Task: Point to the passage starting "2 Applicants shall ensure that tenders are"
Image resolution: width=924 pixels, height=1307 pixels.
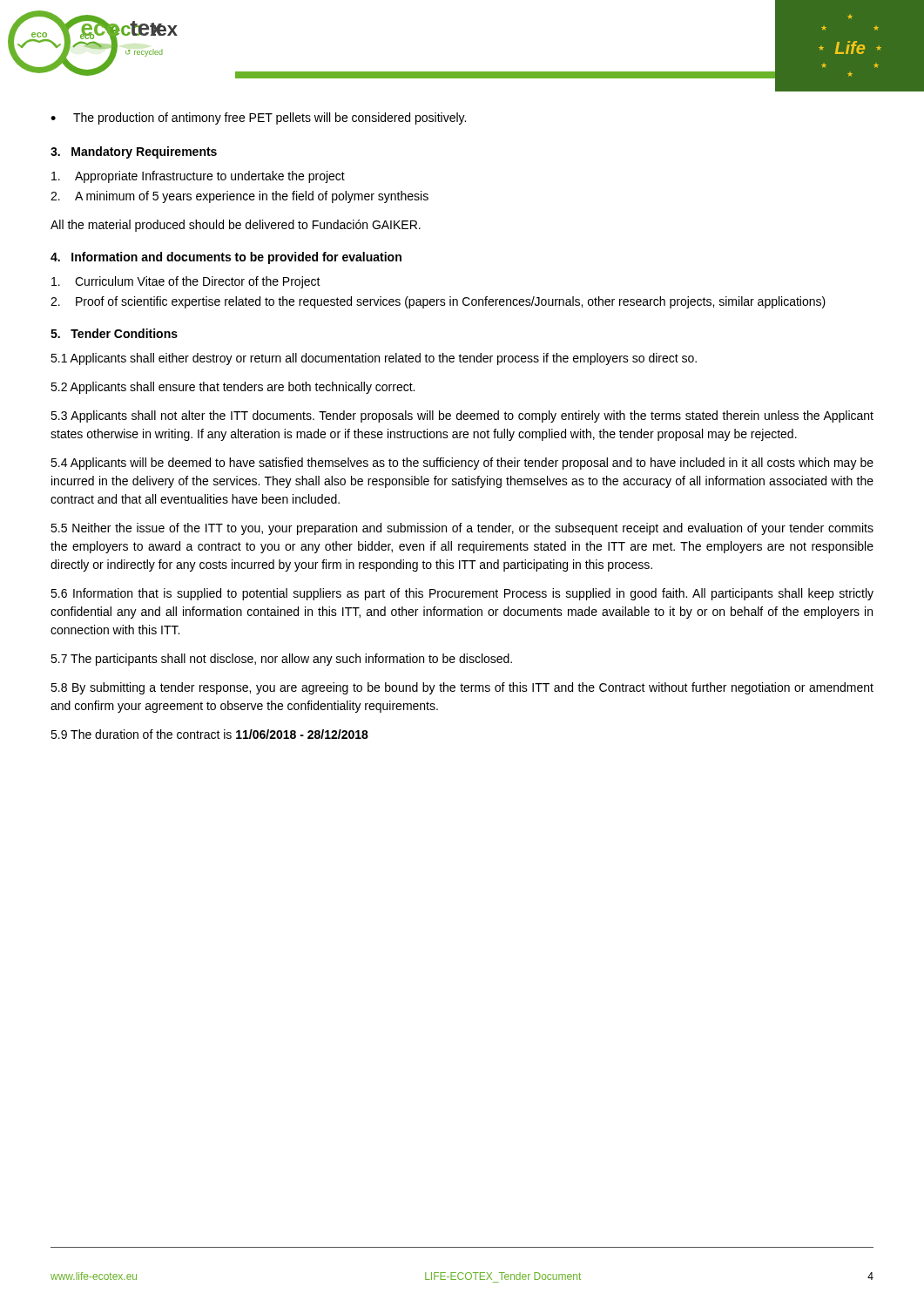Action: pos(233,387)
